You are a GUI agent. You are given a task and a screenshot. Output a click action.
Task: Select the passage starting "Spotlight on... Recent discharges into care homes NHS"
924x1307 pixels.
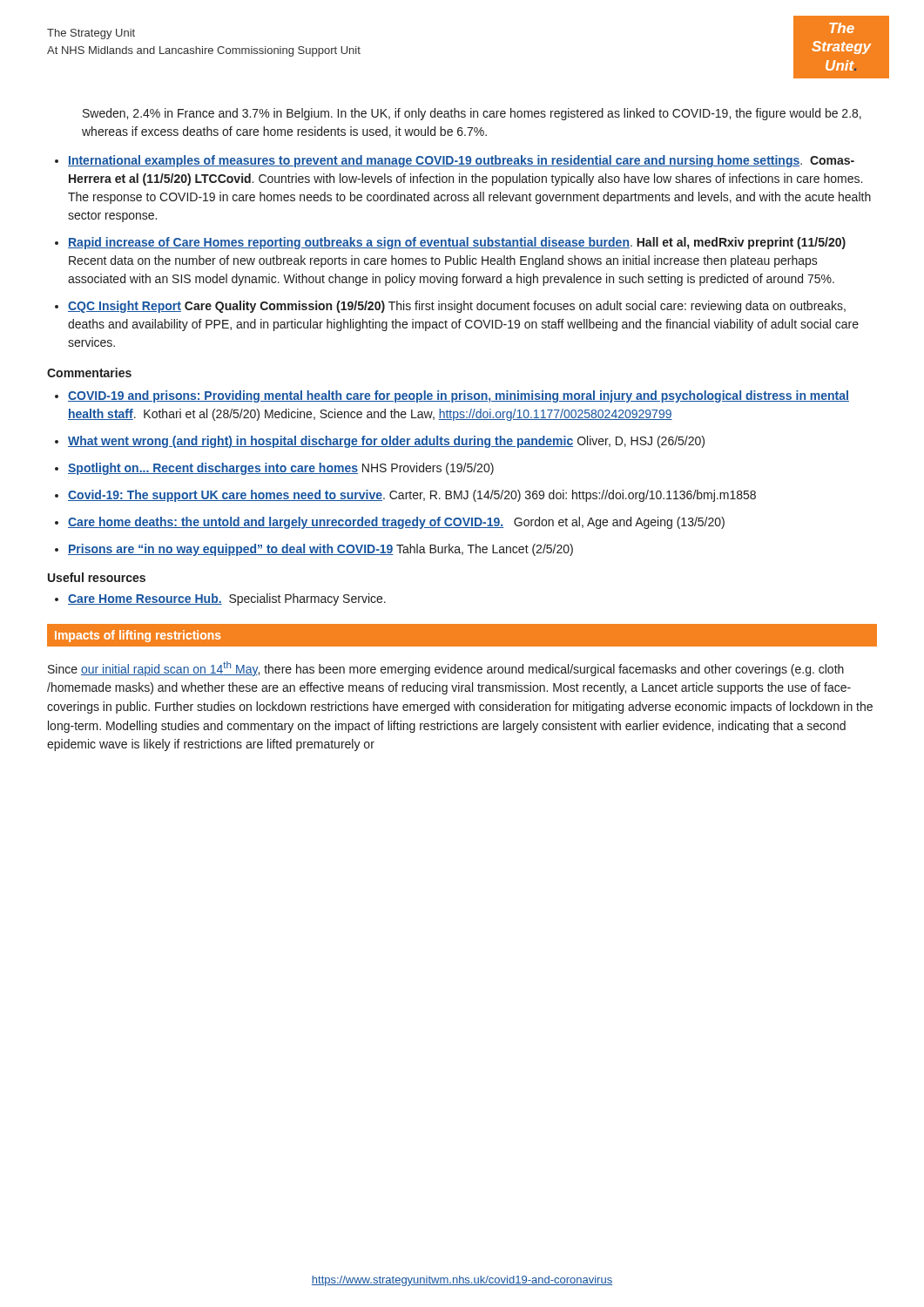(x=281, y=468)
